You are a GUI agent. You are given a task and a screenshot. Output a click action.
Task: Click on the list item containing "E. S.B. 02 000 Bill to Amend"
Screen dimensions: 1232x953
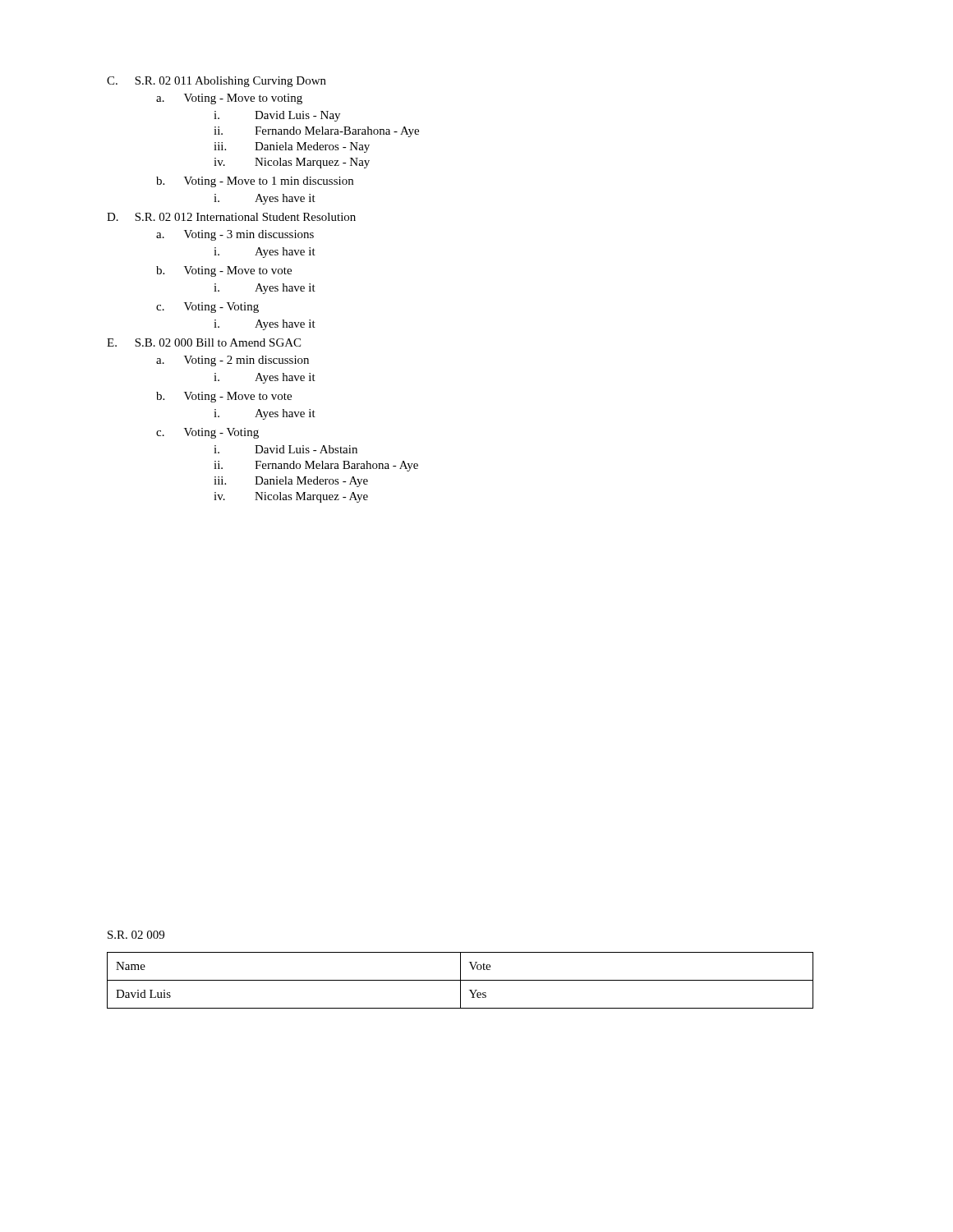coord(204,343)
